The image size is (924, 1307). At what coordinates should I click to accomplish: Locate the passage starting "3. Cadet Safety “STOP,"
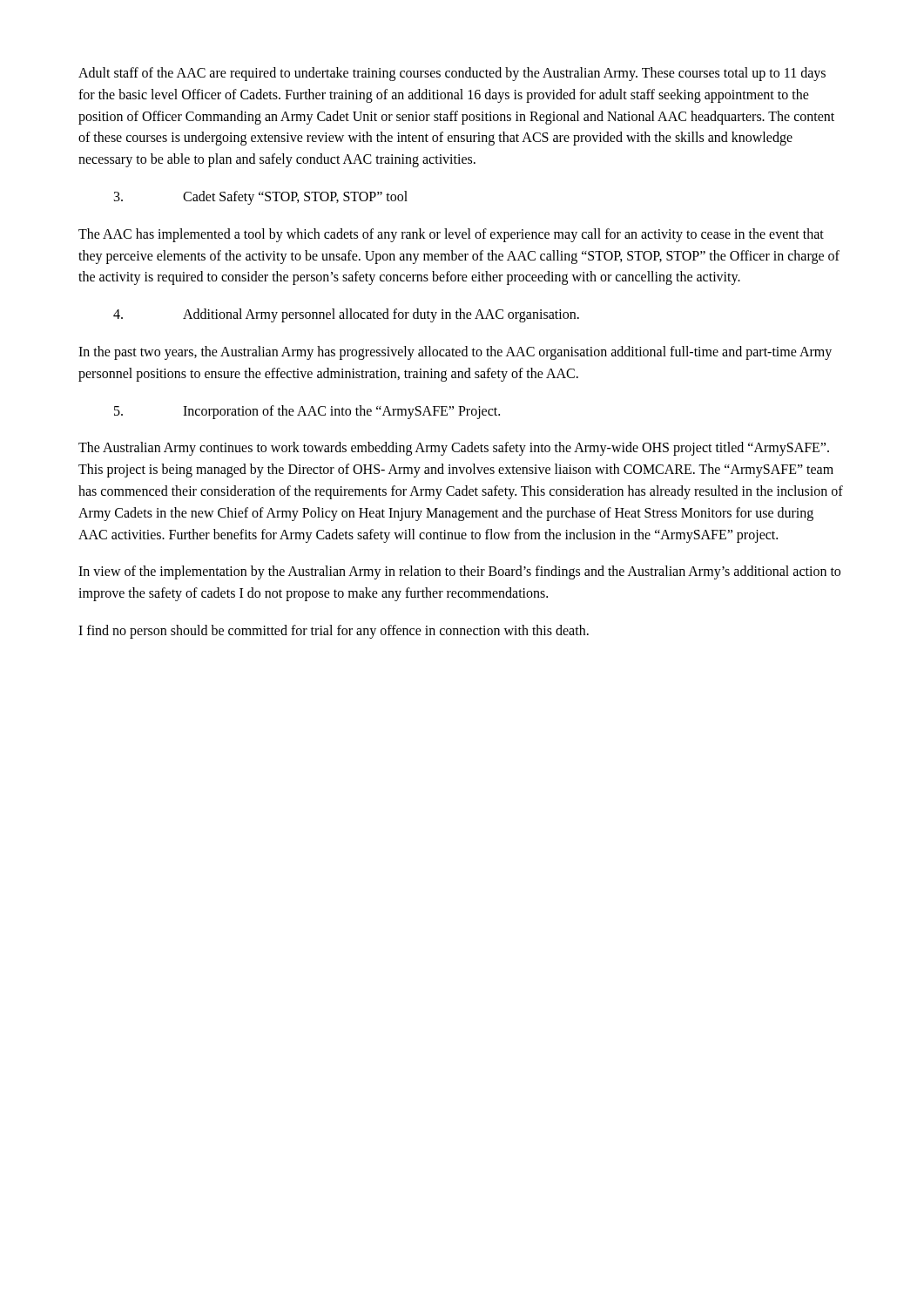pos(261,198)
